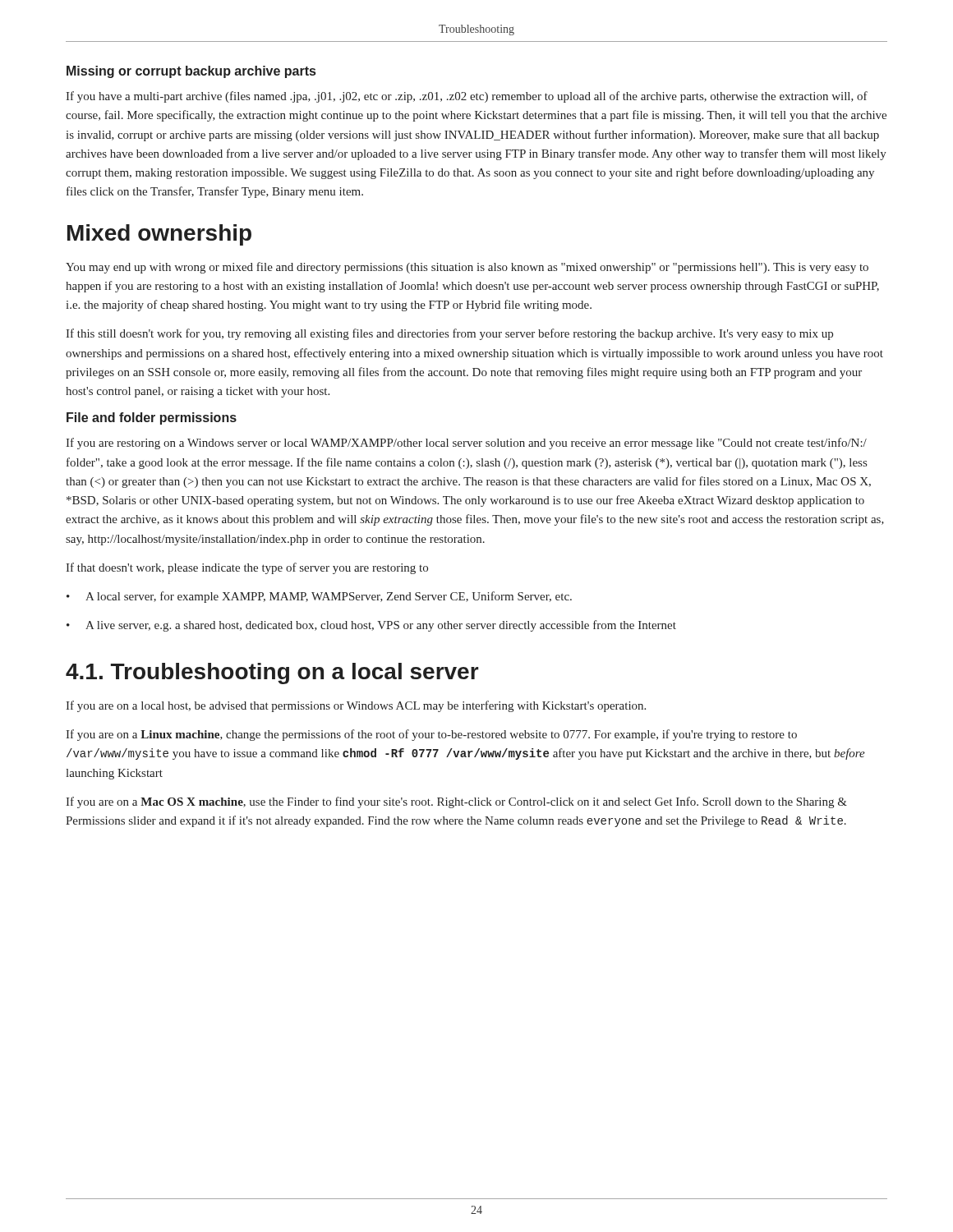Locate the element starting "If you are on a Mac"
953x1232 pixels.
pos(476,812)
